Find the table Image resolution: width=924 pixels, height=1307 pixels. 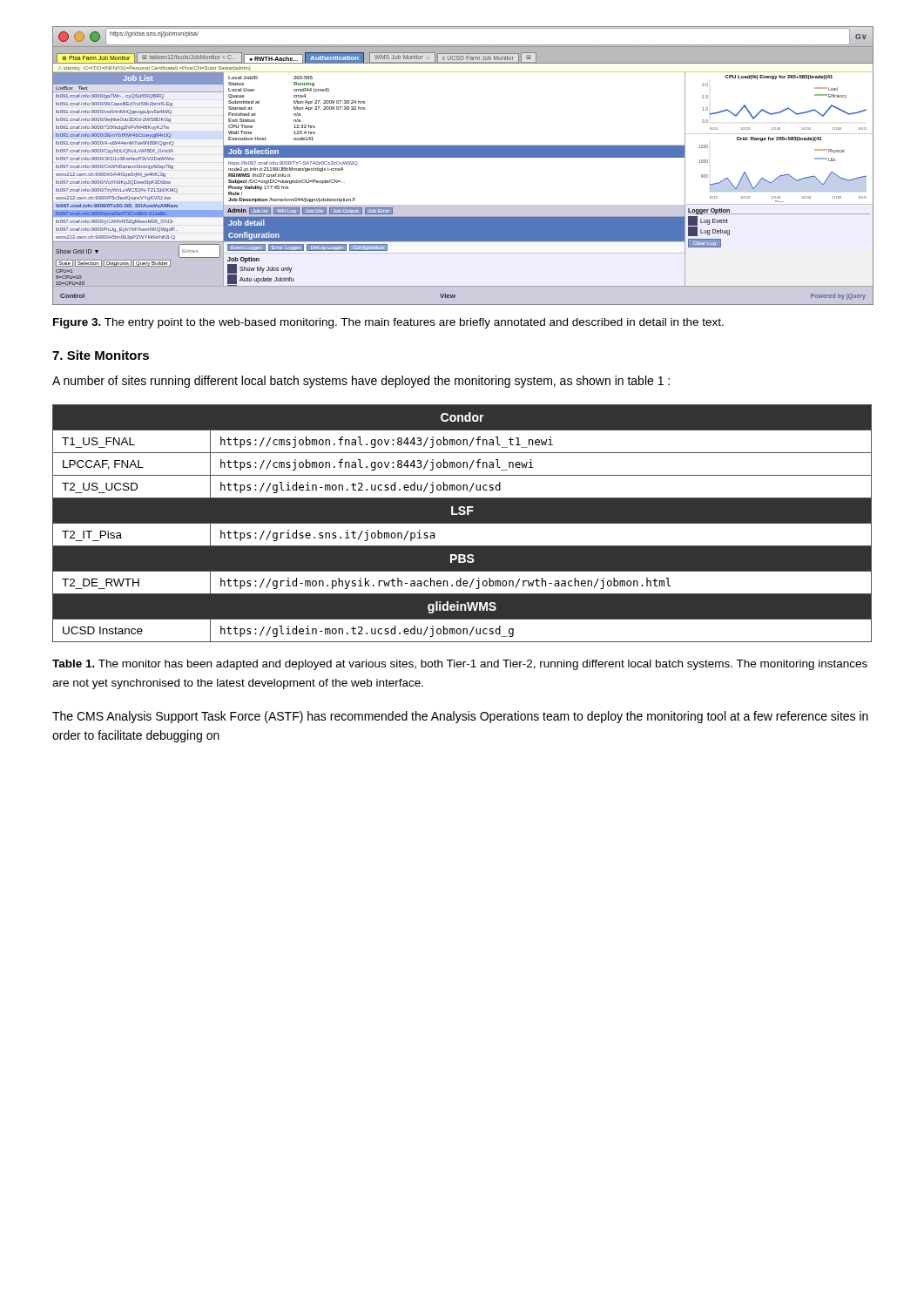462,523
